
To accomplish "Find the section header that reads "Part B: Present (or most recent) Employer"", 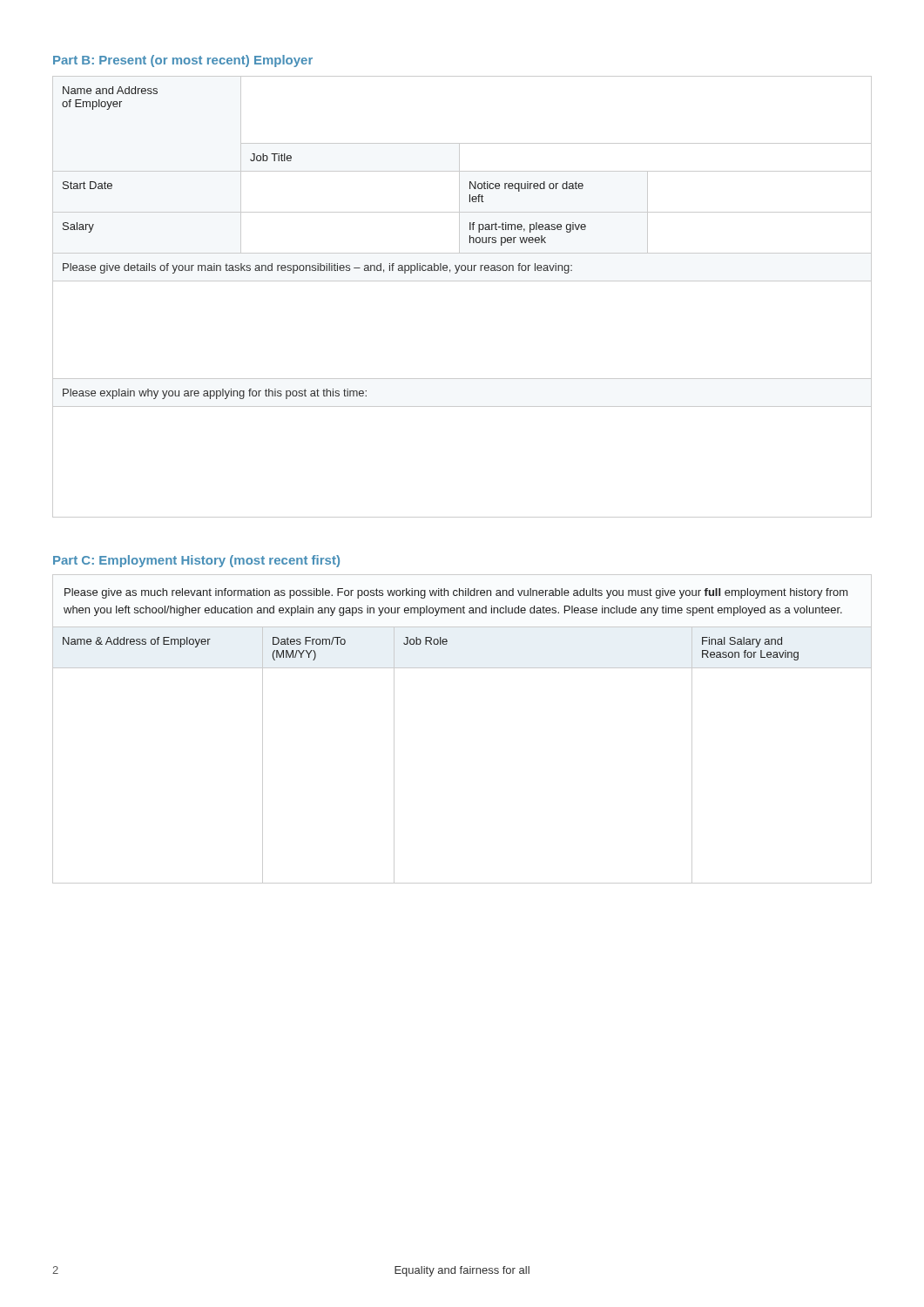I will pyautogui.click(x=183, y=60).
